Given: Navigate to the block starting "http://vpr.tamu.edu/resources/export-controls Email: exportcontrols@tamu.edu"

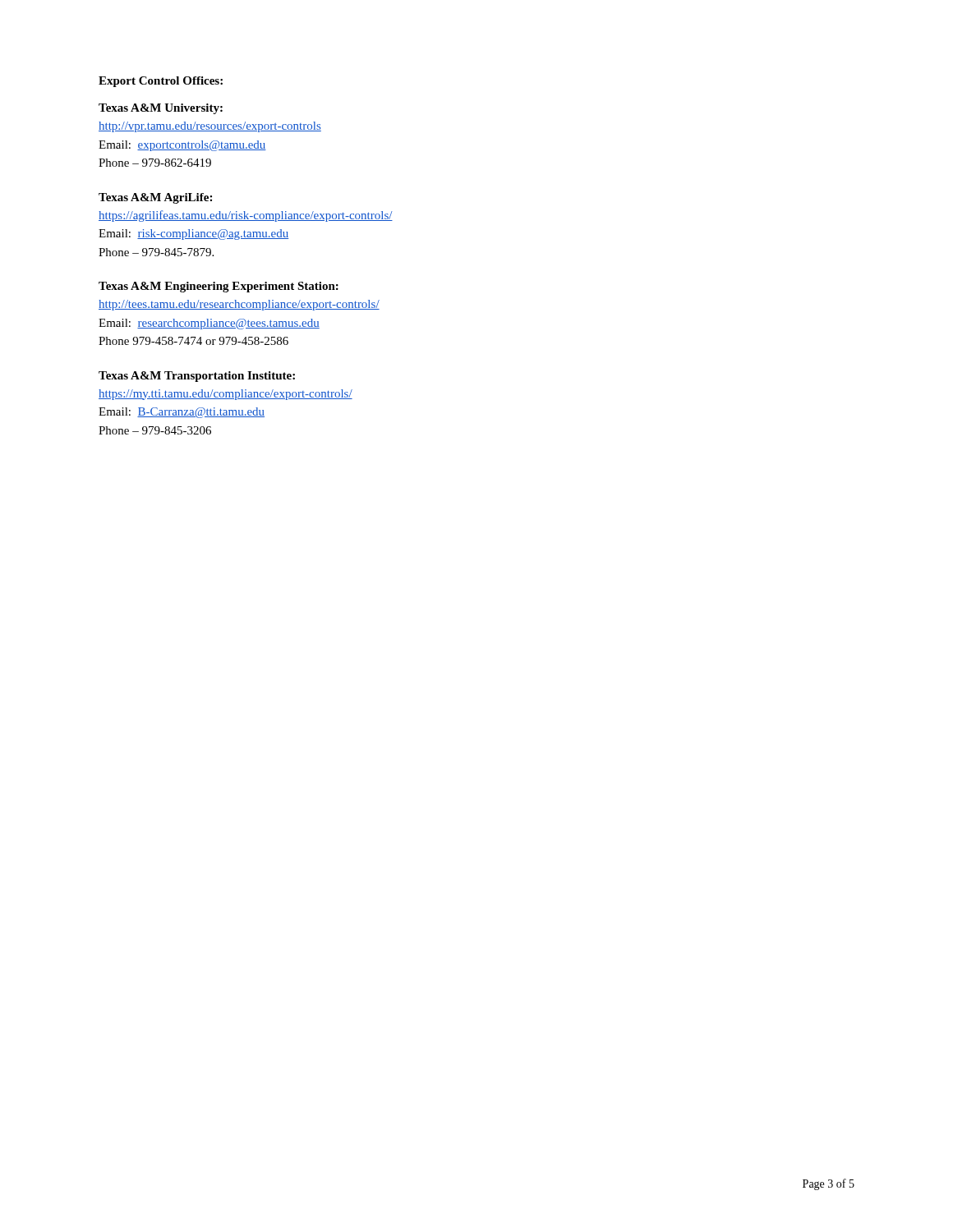Looking at the screenshot, I should [x=210, y=144].
